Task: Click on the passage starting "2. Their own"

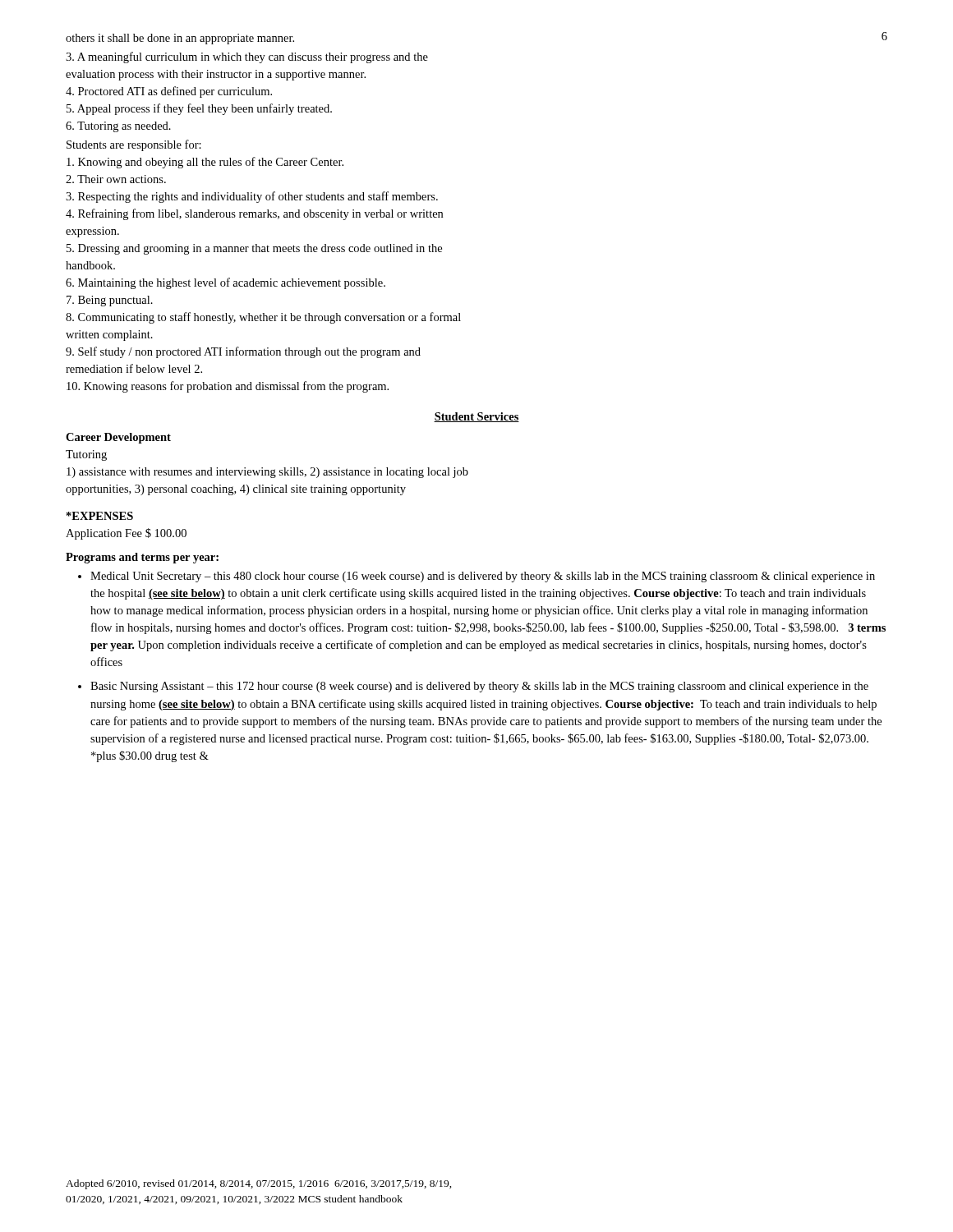Action: [116, 179]
